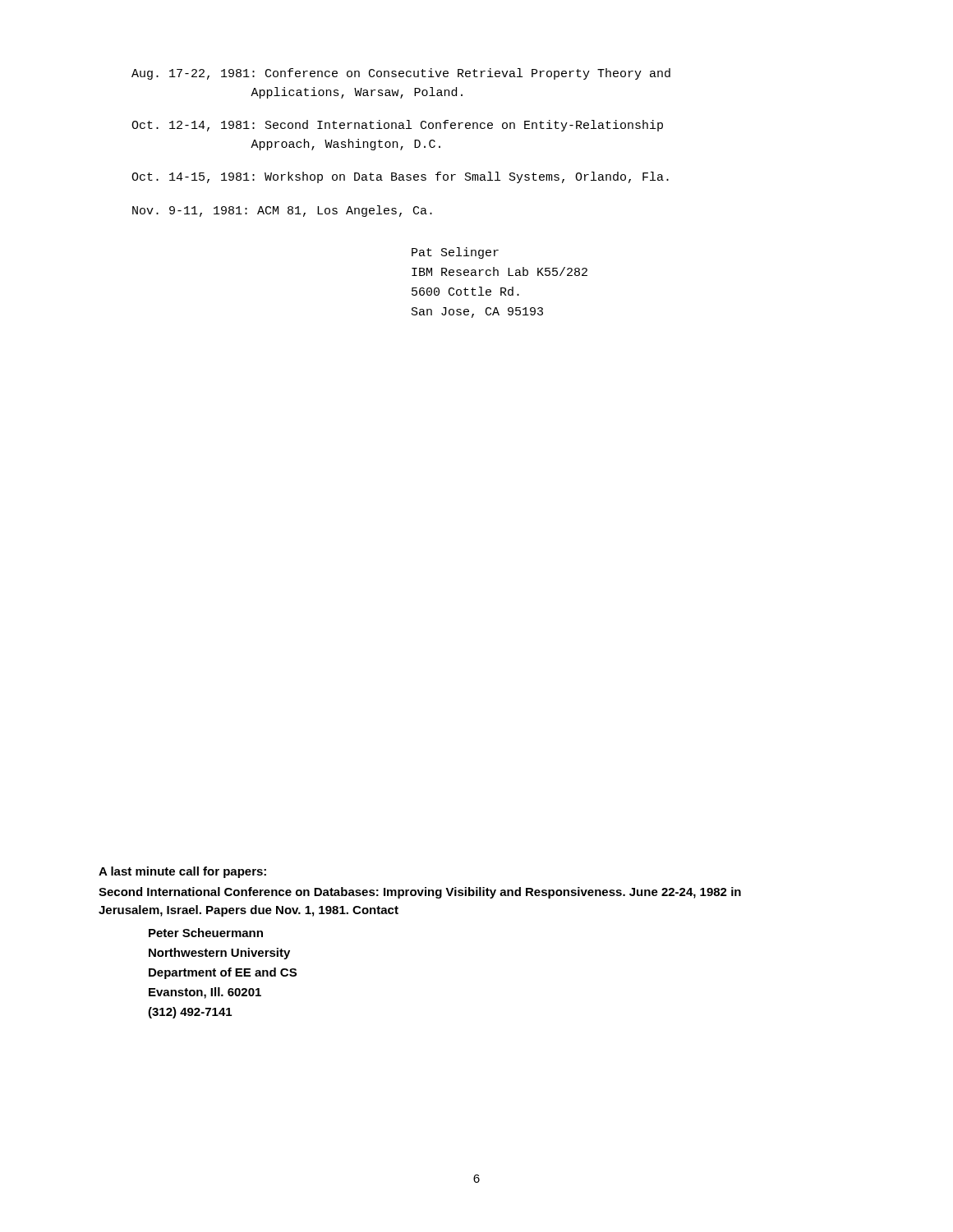Where is the passage that starts "Oct. 14-15, 1981: Workshop on"?
953x1232 pixels.
(x=468, y=178)
